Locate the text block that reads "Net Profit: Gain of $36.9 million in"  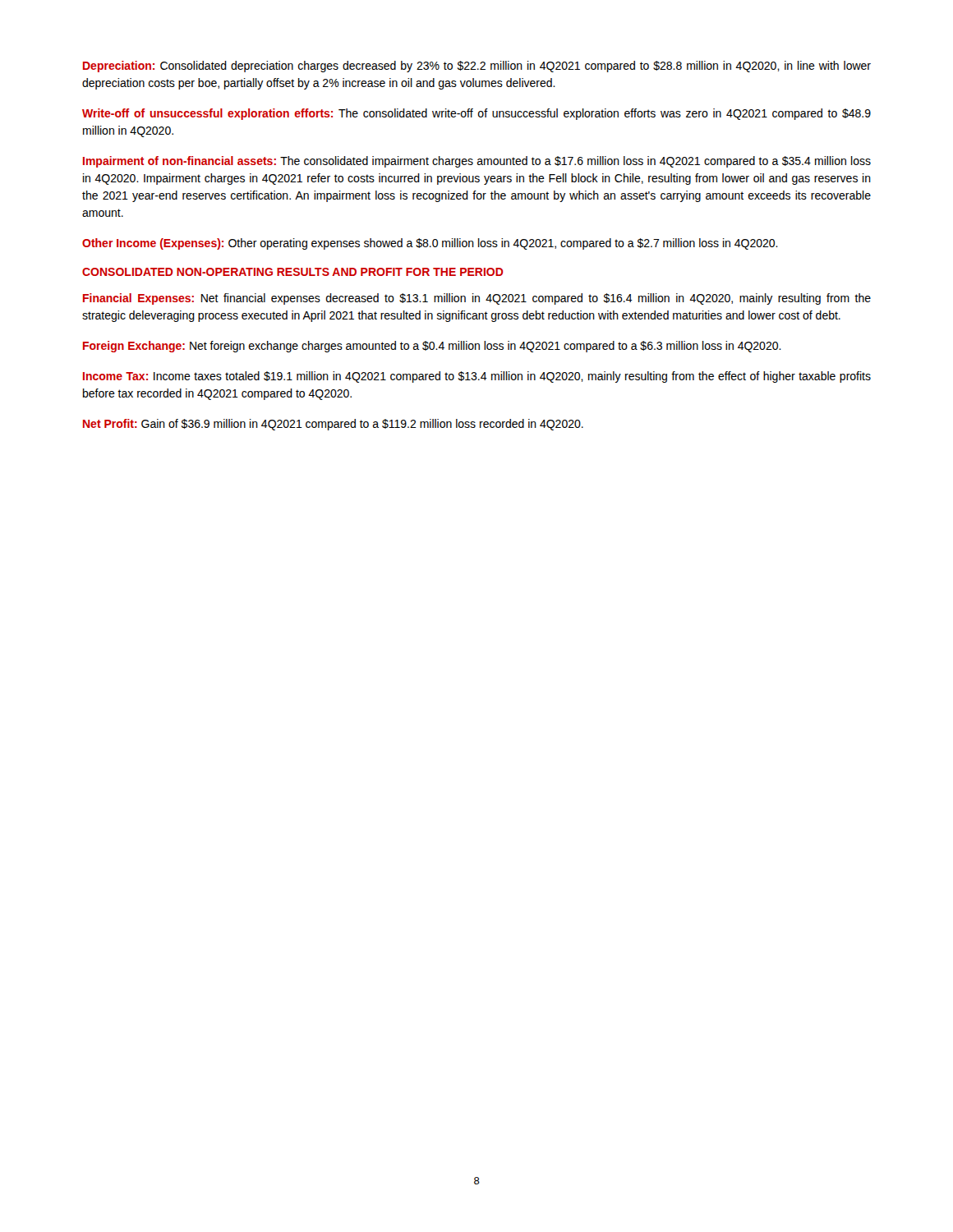click(333, 424)
